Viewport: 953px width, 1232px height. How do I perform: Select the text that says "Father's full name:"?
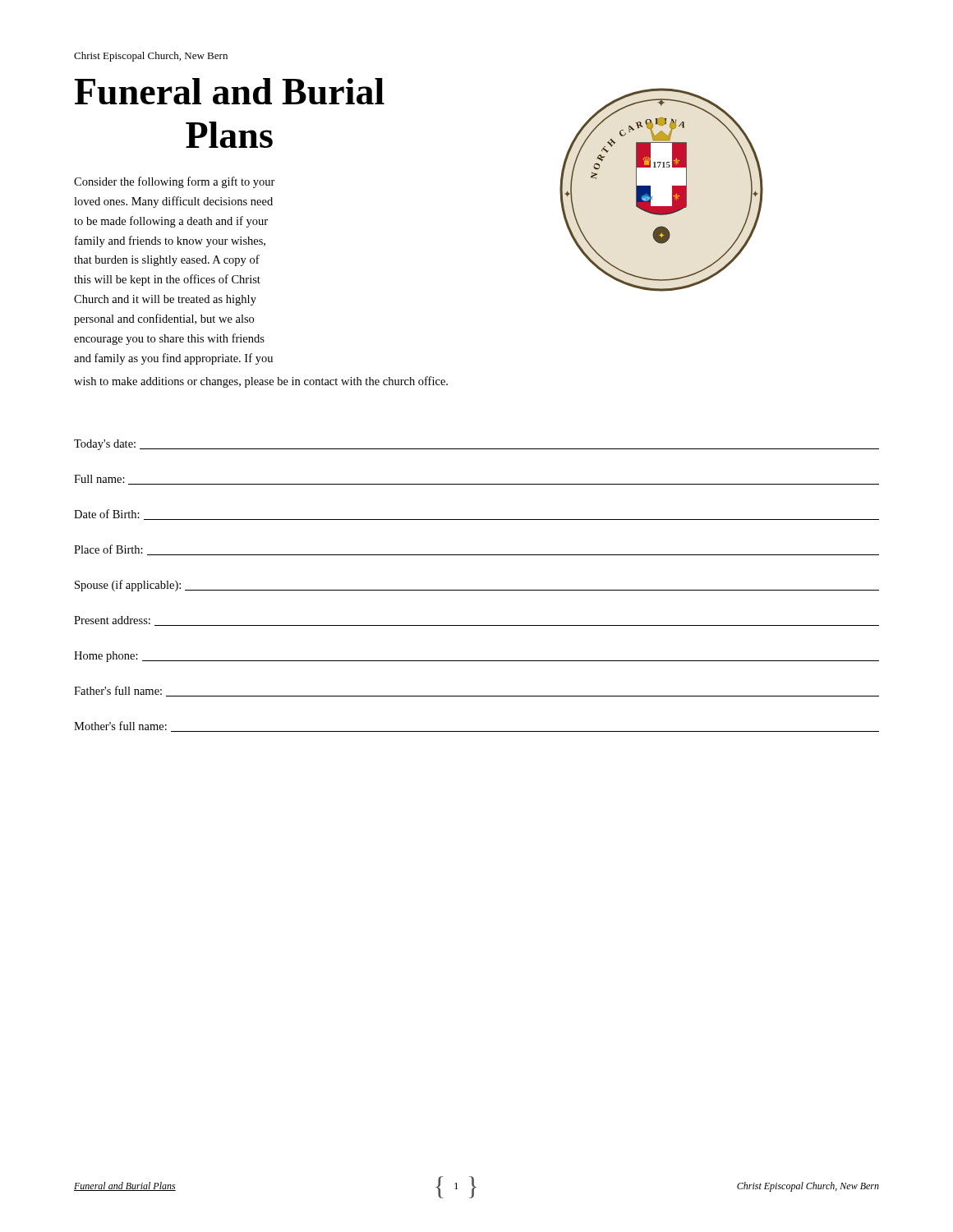476,691
